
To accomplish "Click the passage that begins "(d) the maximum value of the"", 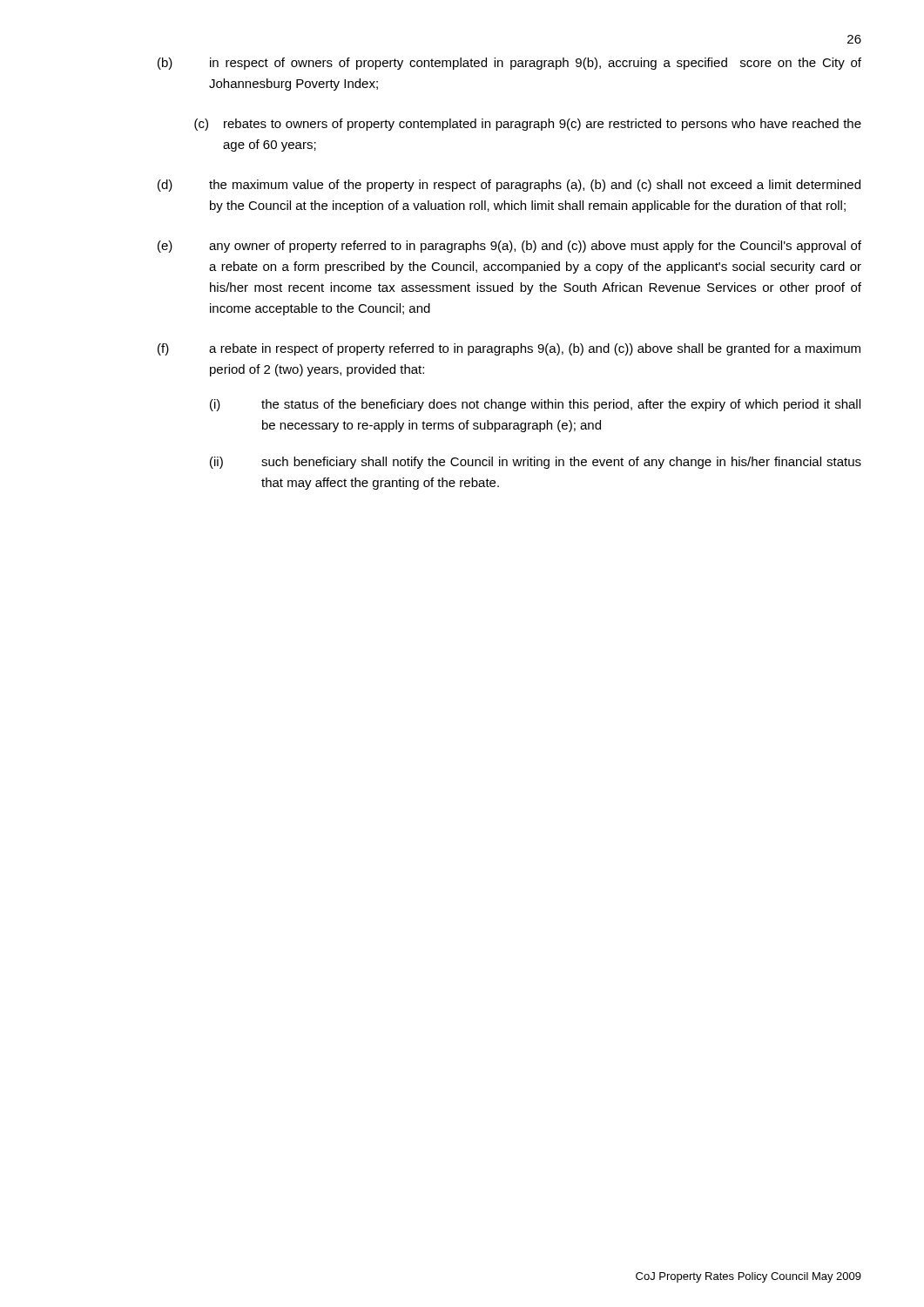I will [509, 195].
